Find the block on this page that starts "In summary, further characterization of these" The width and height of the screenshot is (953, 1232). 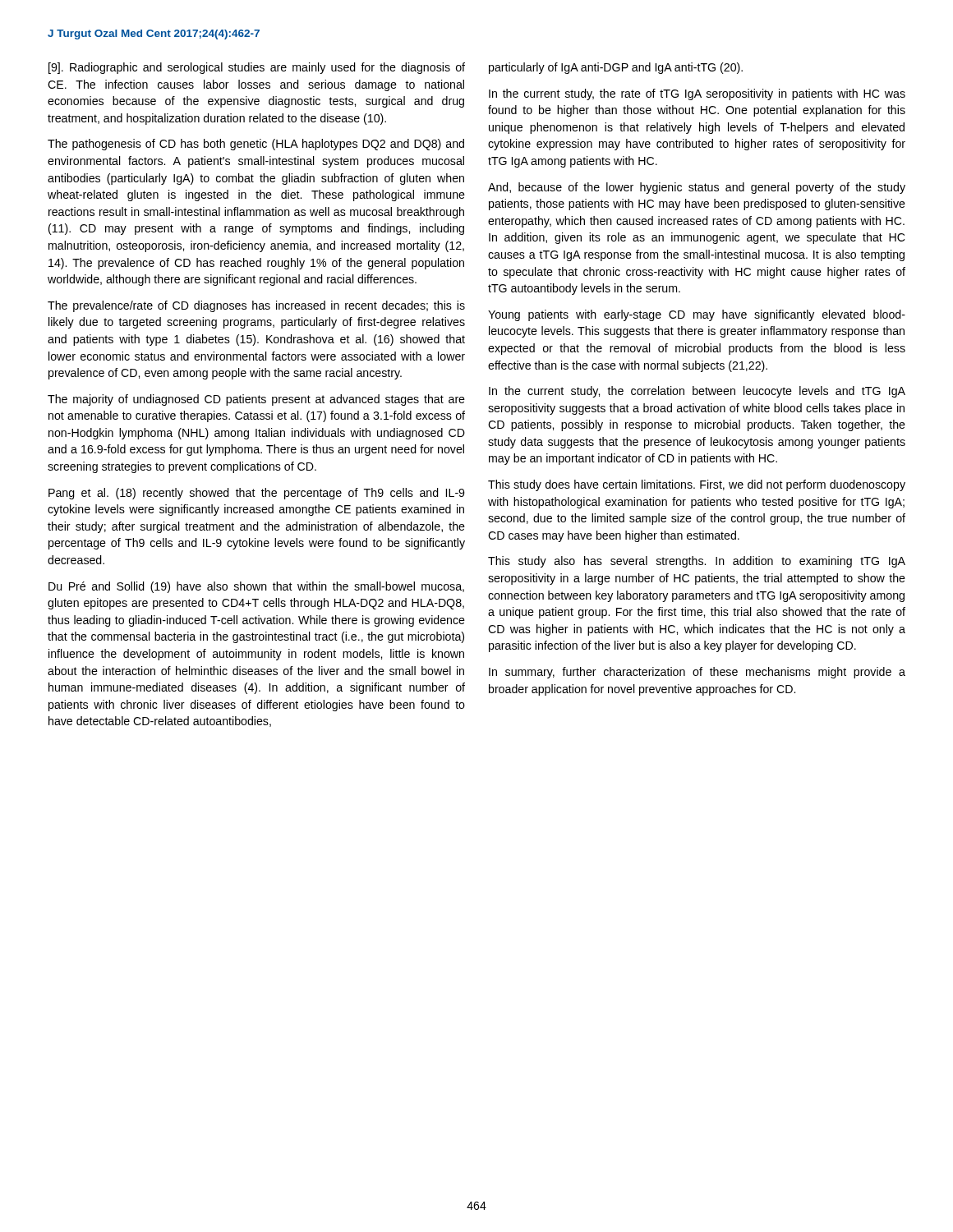coord(697,681)
